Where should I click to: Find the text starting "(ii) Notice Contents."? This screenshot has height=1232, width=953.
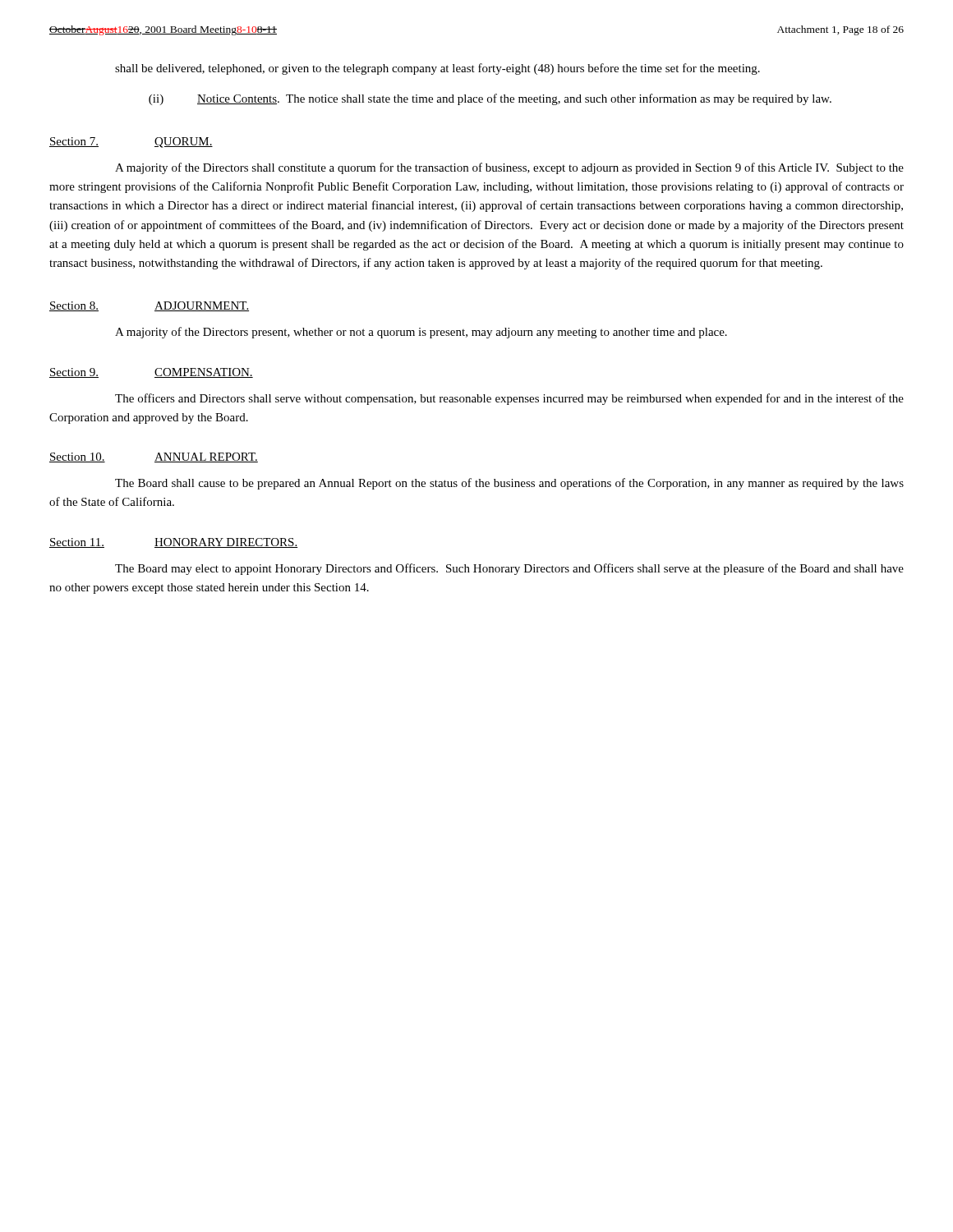(x=509, y=99)
